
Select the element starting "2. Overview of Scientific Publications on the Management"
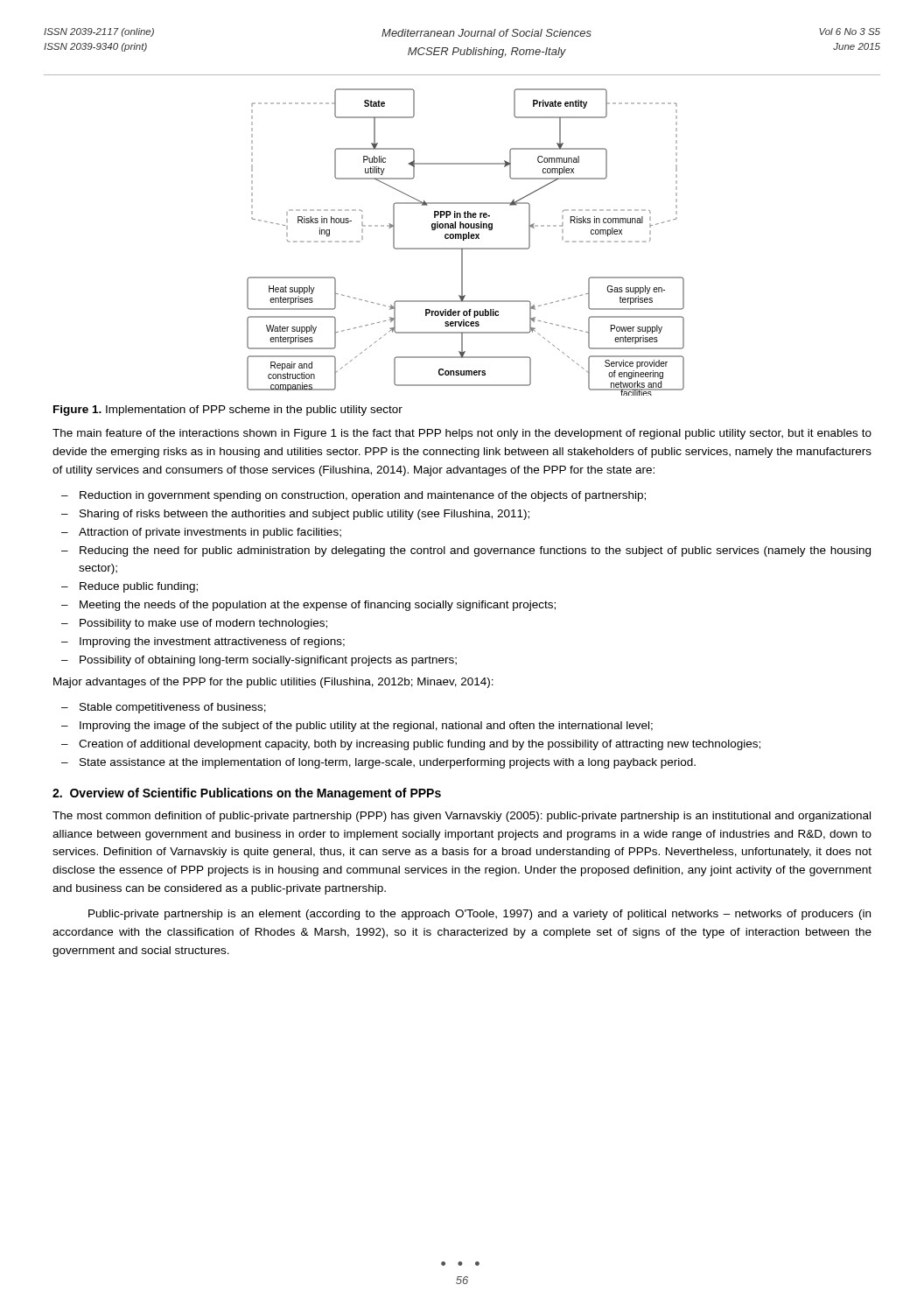coord(247,793)
